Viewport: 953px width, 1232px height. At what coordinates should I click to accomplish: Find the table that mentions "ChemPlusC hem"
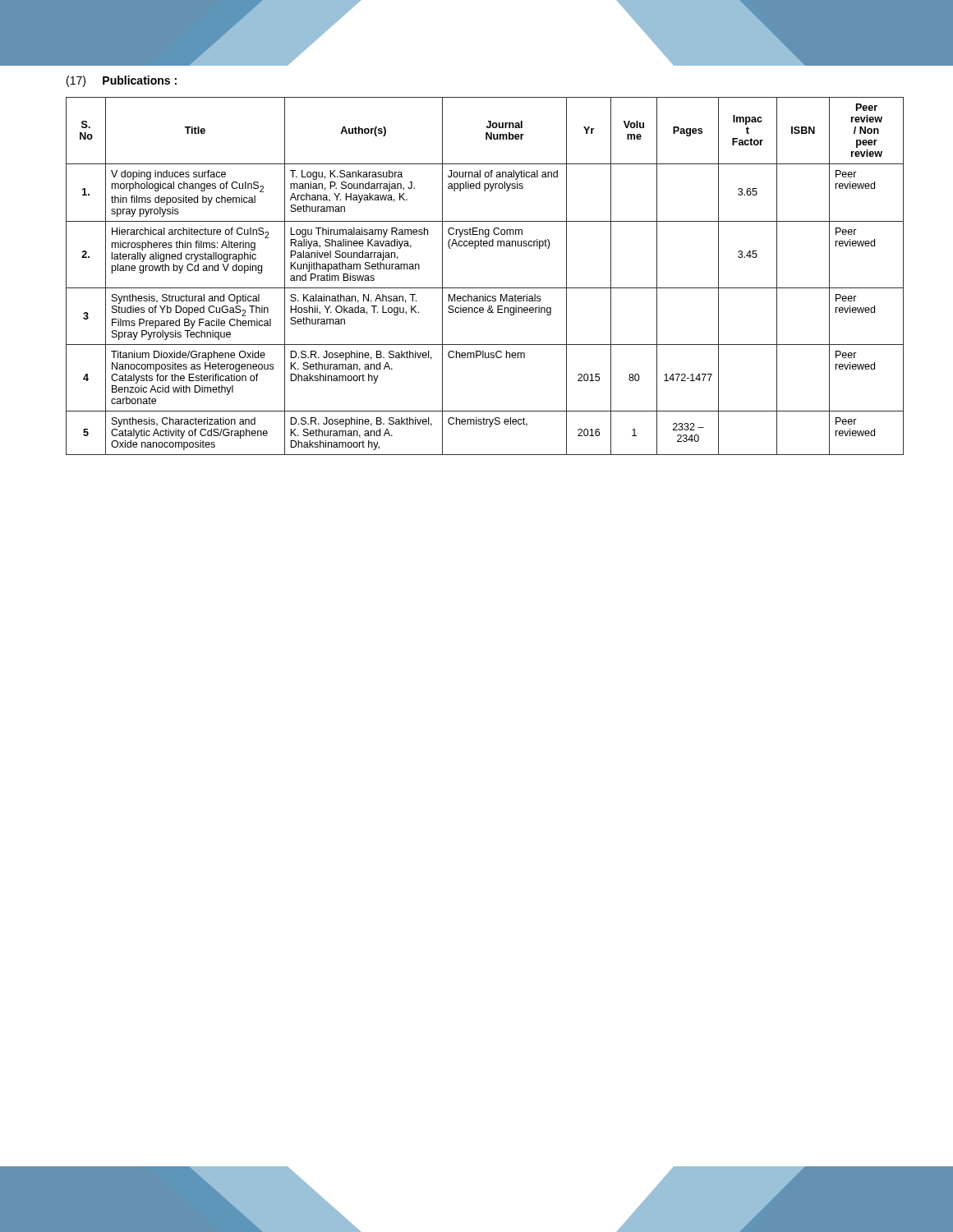[x=485, y=276]
